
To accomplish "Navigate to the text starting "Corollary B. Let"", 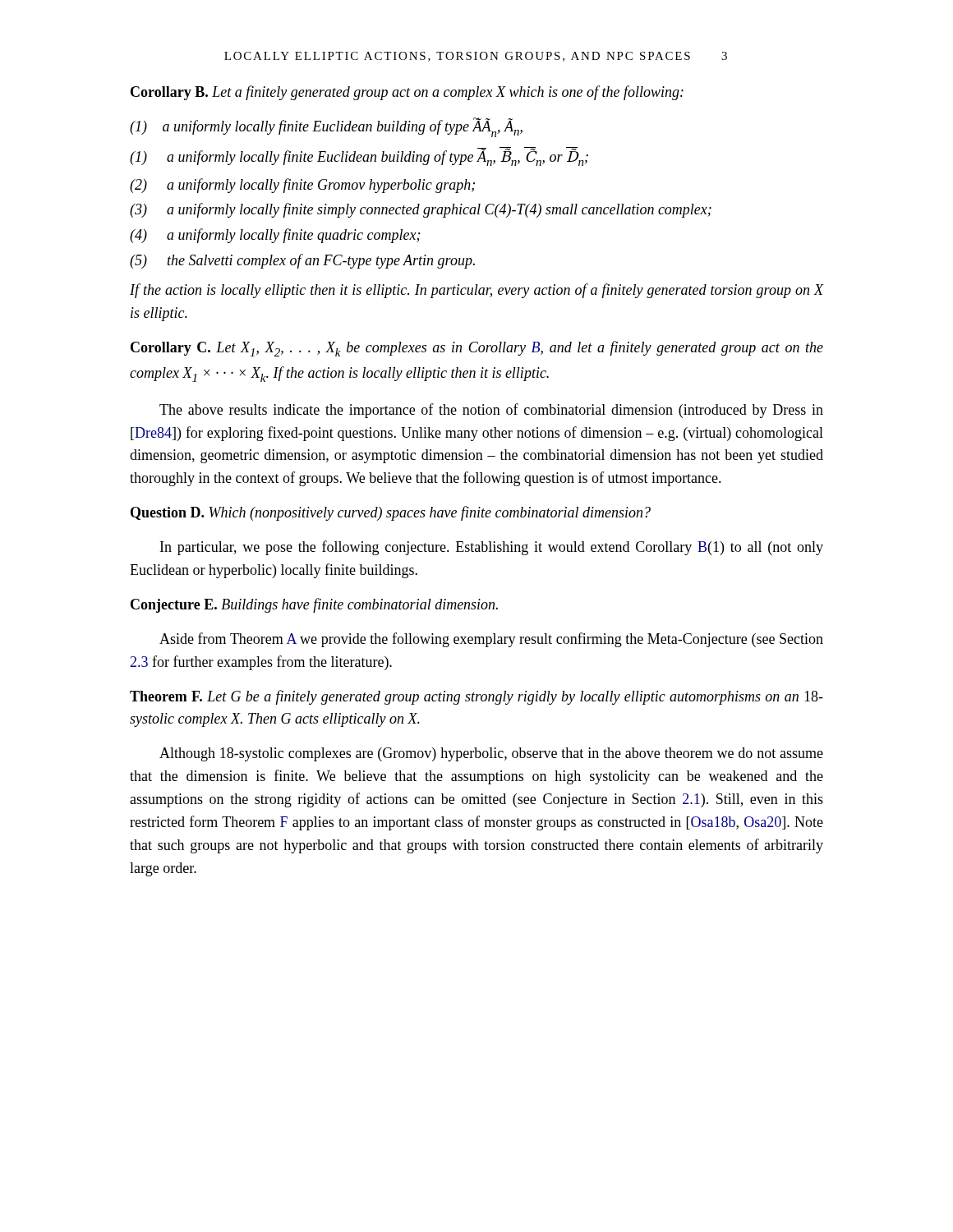I will pyautogui.click(x=476, y=93).
